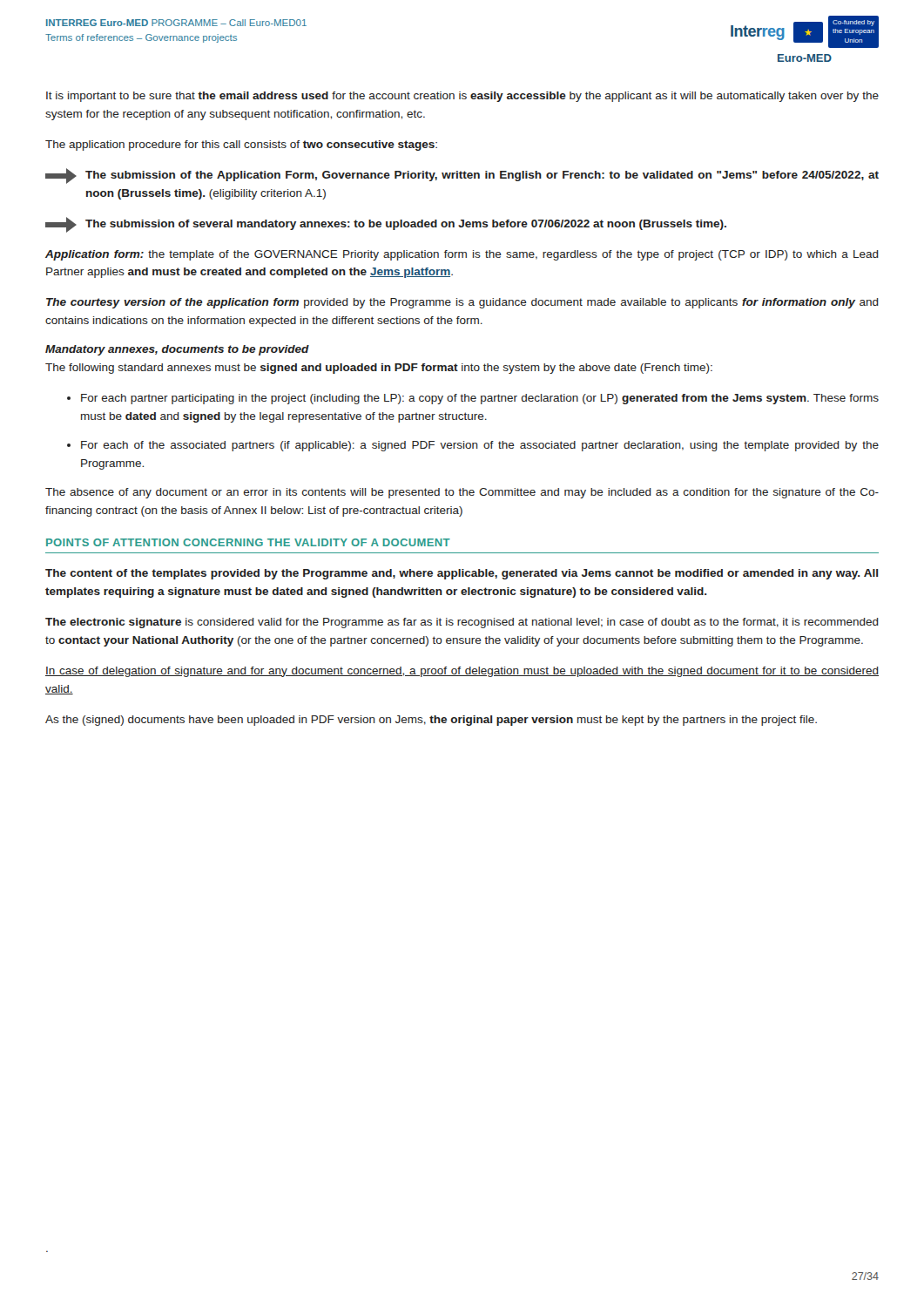924x1307 pixels.
Task: Navigate to the text block starting "The submission of several mandatory annexes: to be"
Action: coord(462,224)
